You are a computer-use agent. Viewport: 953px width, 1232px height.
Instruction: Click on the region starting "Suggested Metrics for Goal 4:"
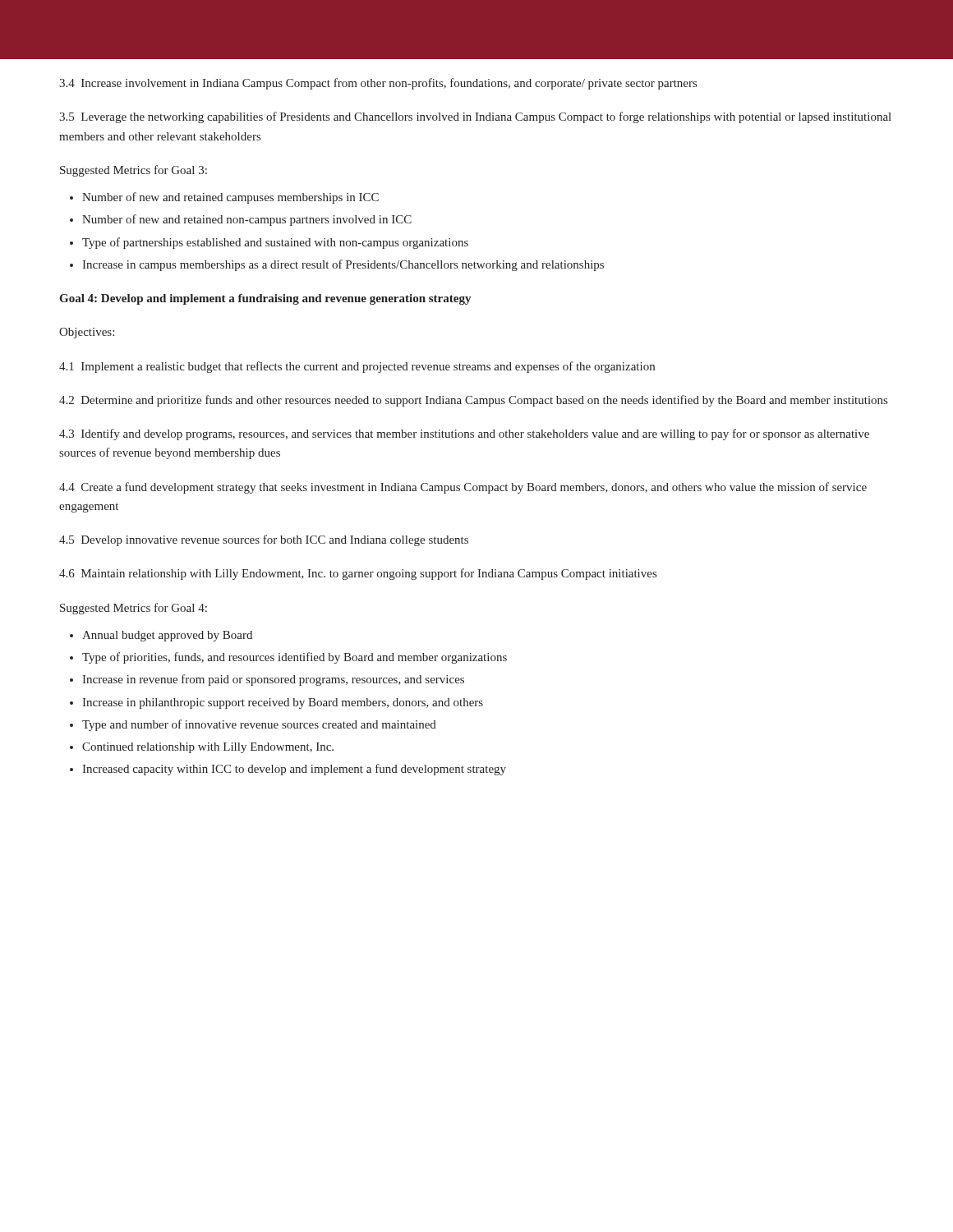coord(133,607)
